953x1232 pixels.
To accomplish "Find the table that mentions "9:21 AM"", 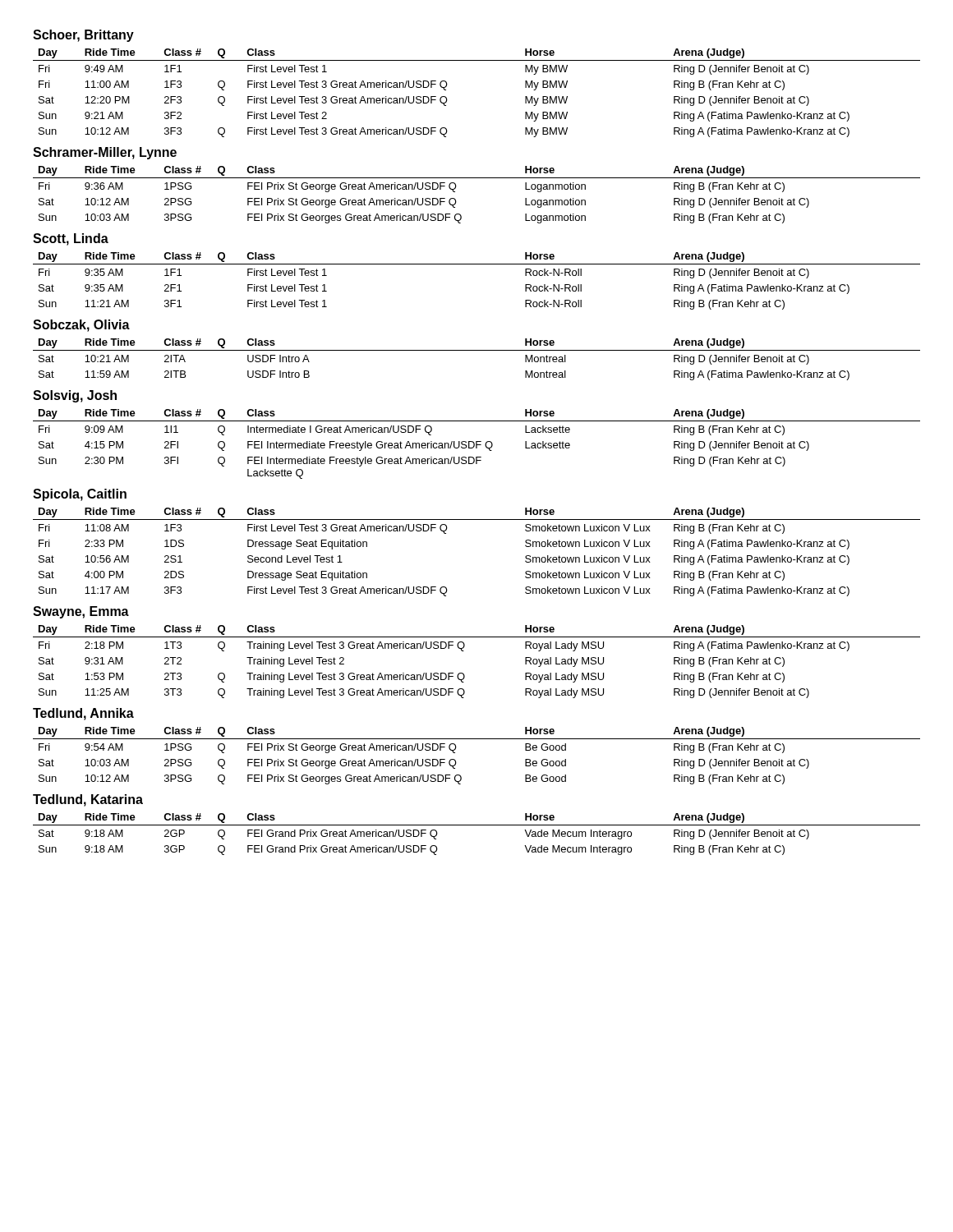I will coord(476,92).
